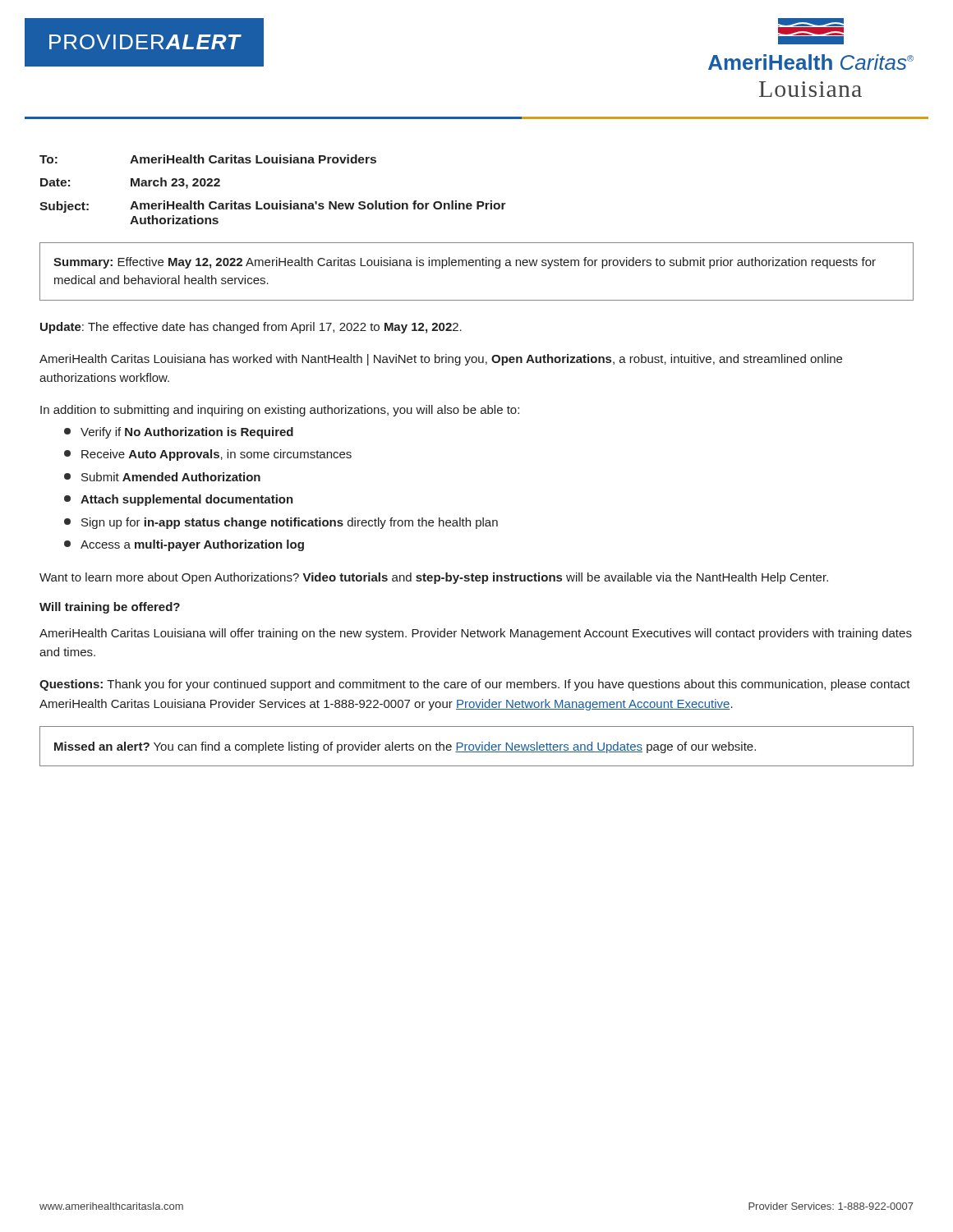953x1232 pixels.
Task: Find the text block that says "Questions: Thank you for your"
Action: coord(475,694)
